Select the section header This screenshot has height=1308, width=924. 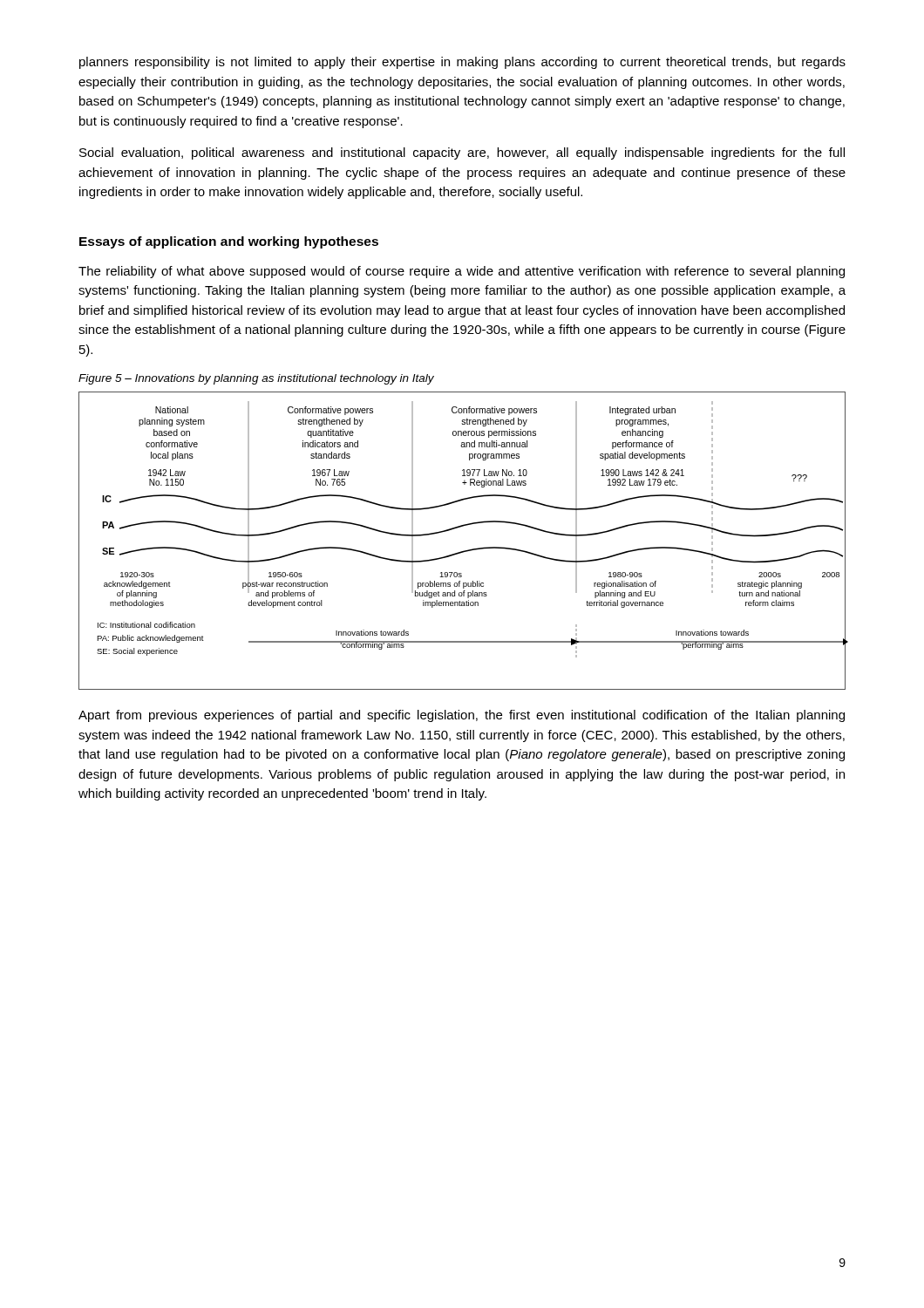(x=229, y=241)
